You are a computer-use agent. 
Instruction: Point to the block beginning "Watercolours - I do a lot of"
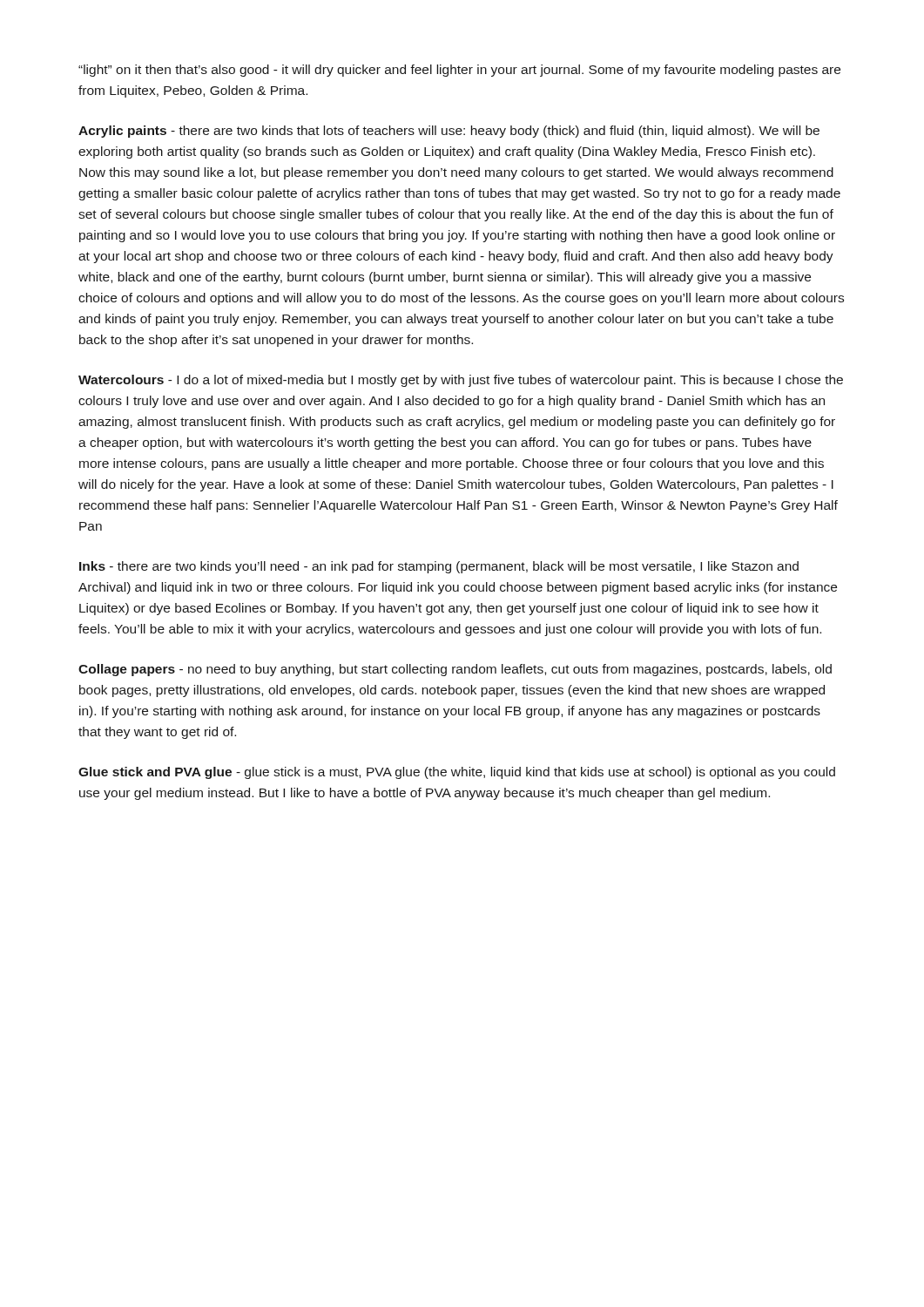tap(461, 453)
